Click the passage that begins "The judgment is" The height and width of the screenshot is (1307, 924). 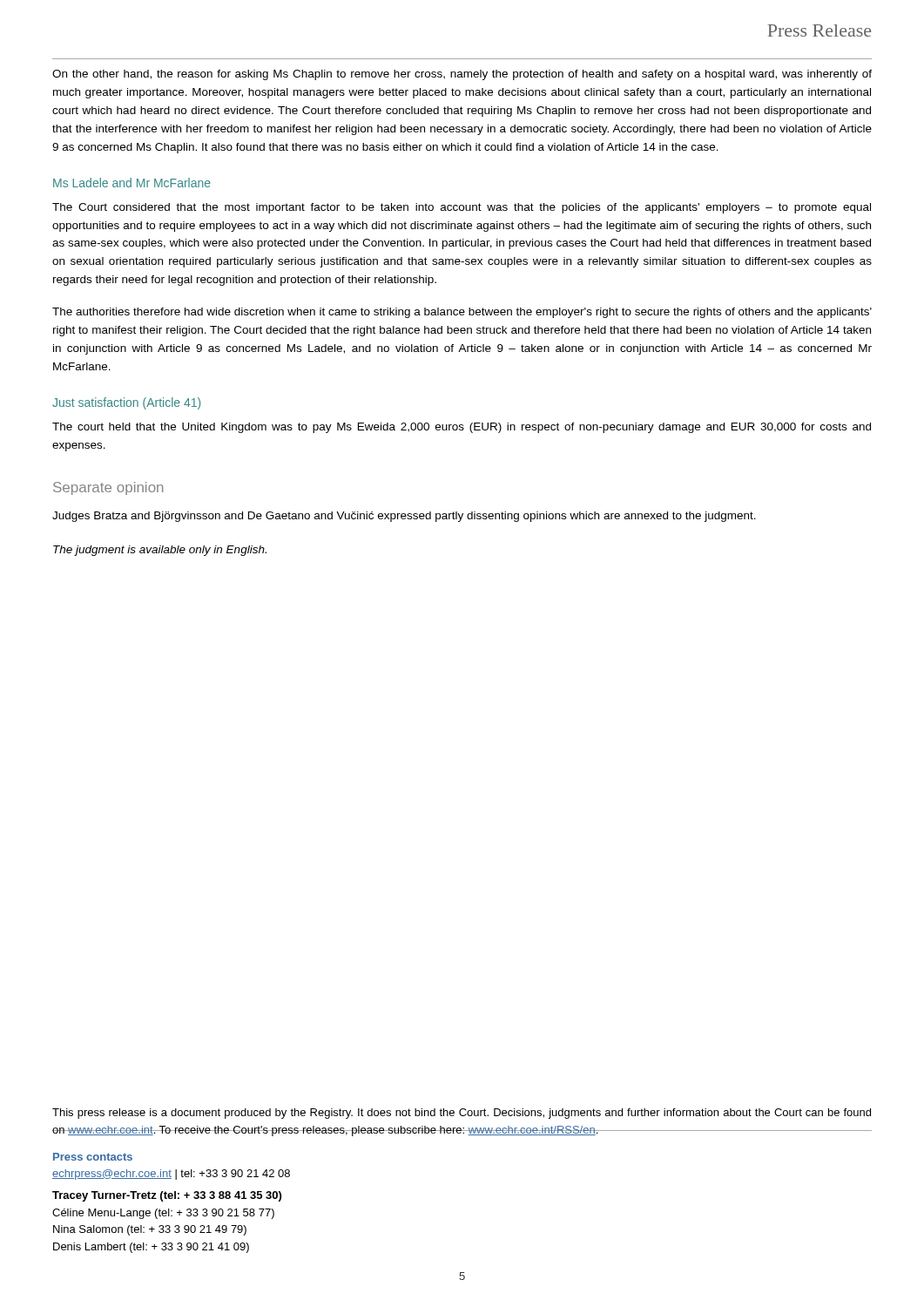click(160, 549)
